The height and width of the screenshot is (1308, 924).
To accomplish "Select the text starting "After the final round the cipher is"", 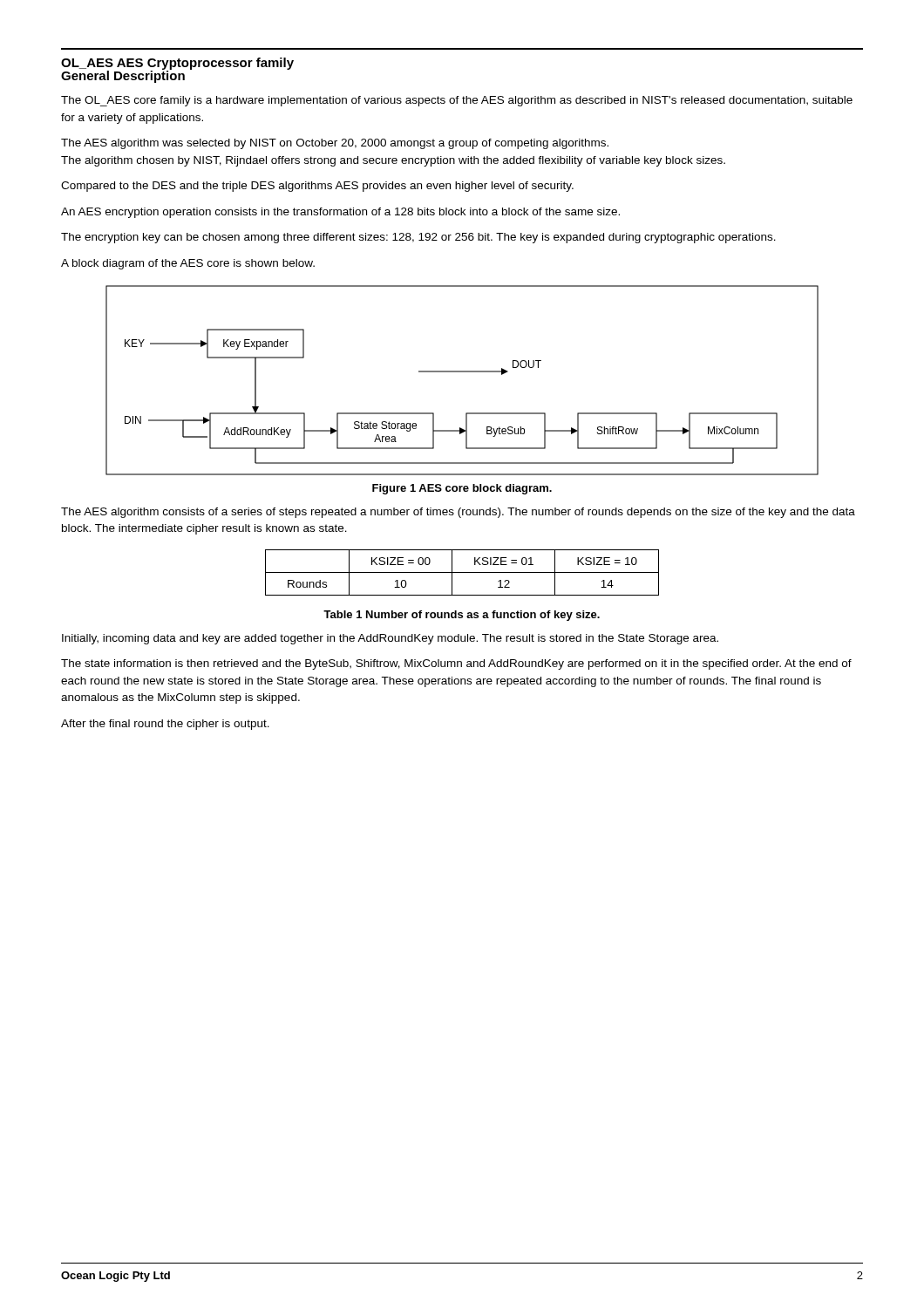I will [x=165, y=723].
